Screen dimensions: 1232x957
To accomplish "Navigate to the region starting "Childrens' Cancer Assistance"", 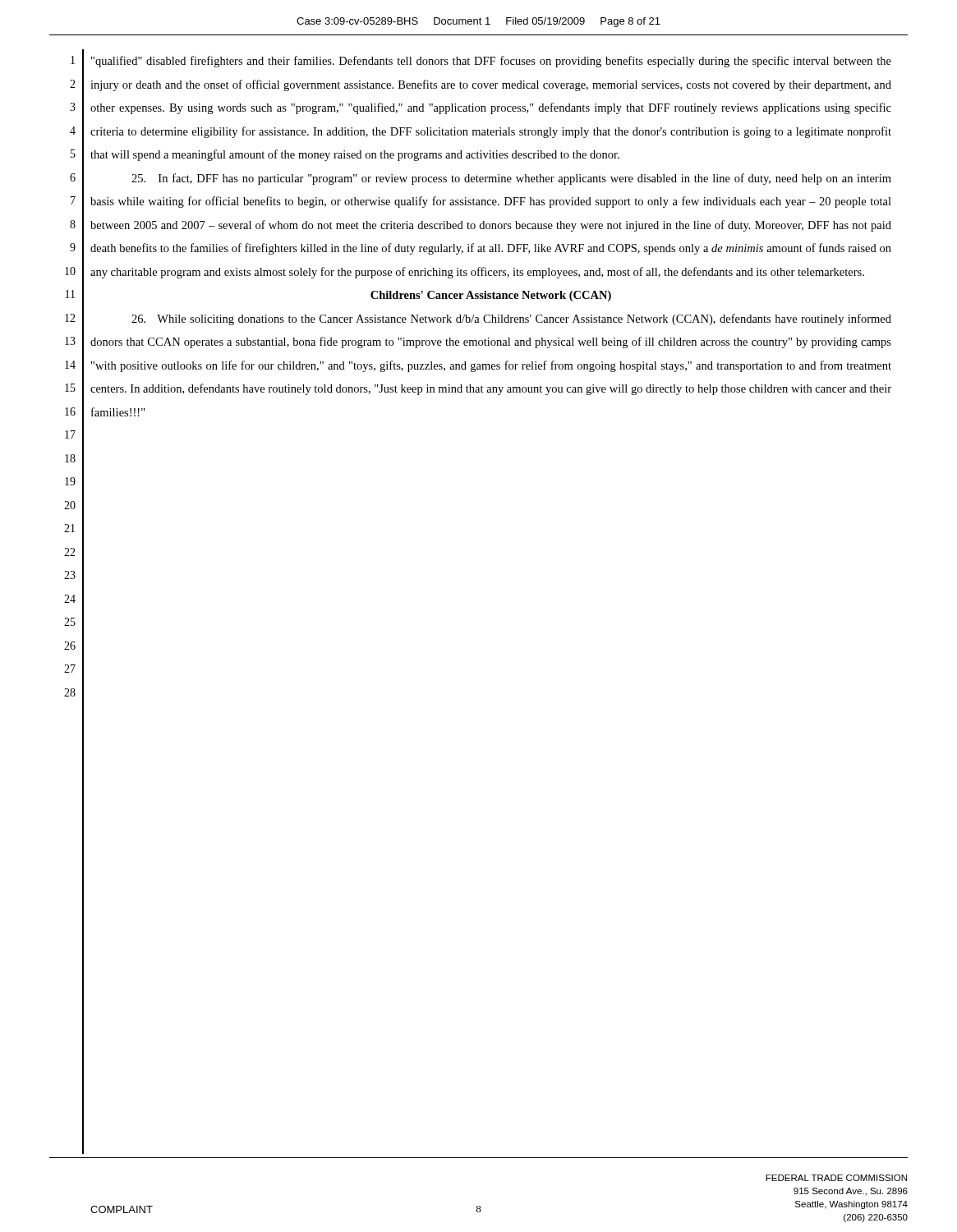I will coord(491,295).
